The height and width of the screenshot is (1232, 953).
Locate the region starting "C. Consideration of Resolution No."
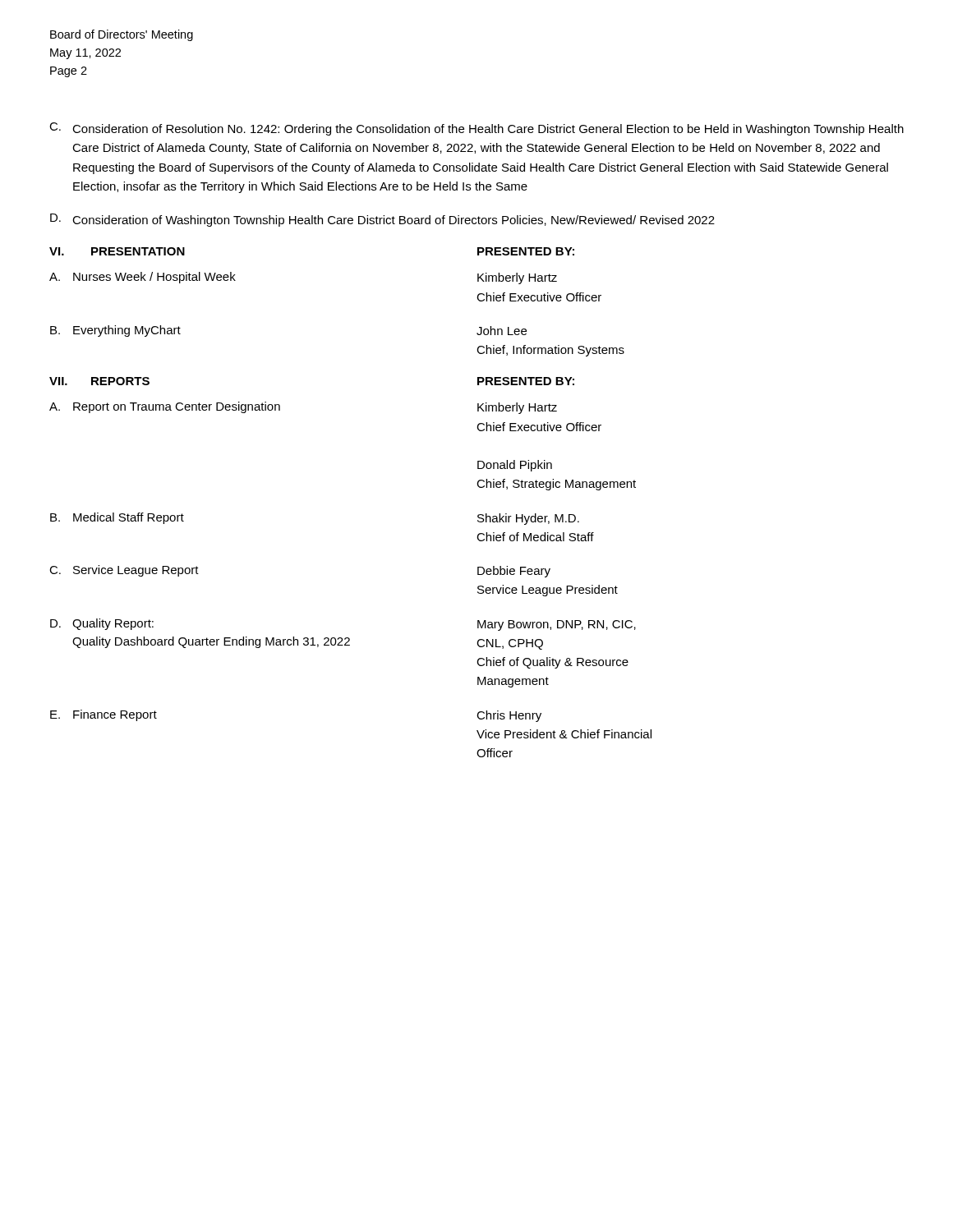(x=485, y=157)
